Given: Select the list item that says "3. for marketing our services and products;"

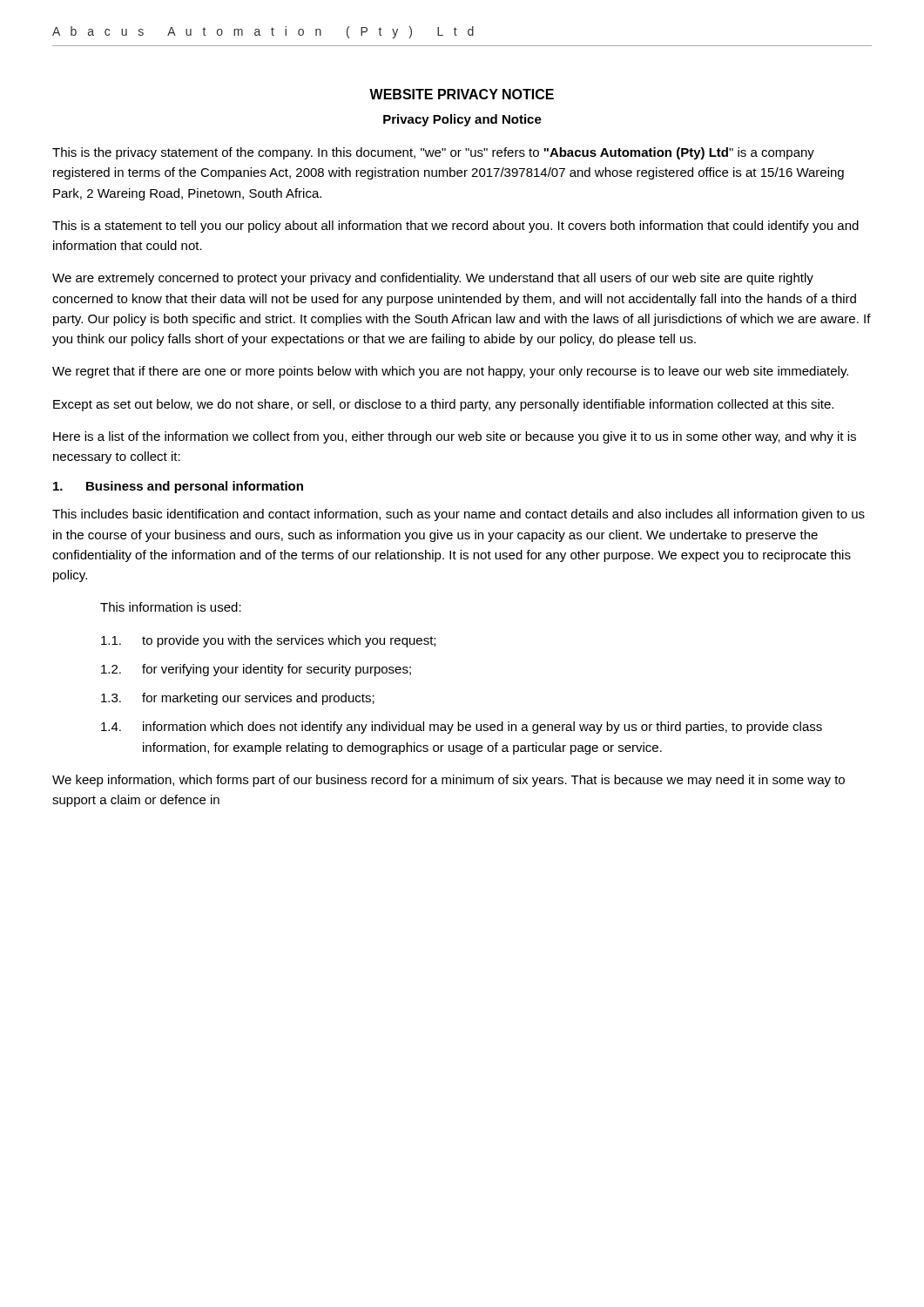Looking at the screenshot, I should (238, 698).
